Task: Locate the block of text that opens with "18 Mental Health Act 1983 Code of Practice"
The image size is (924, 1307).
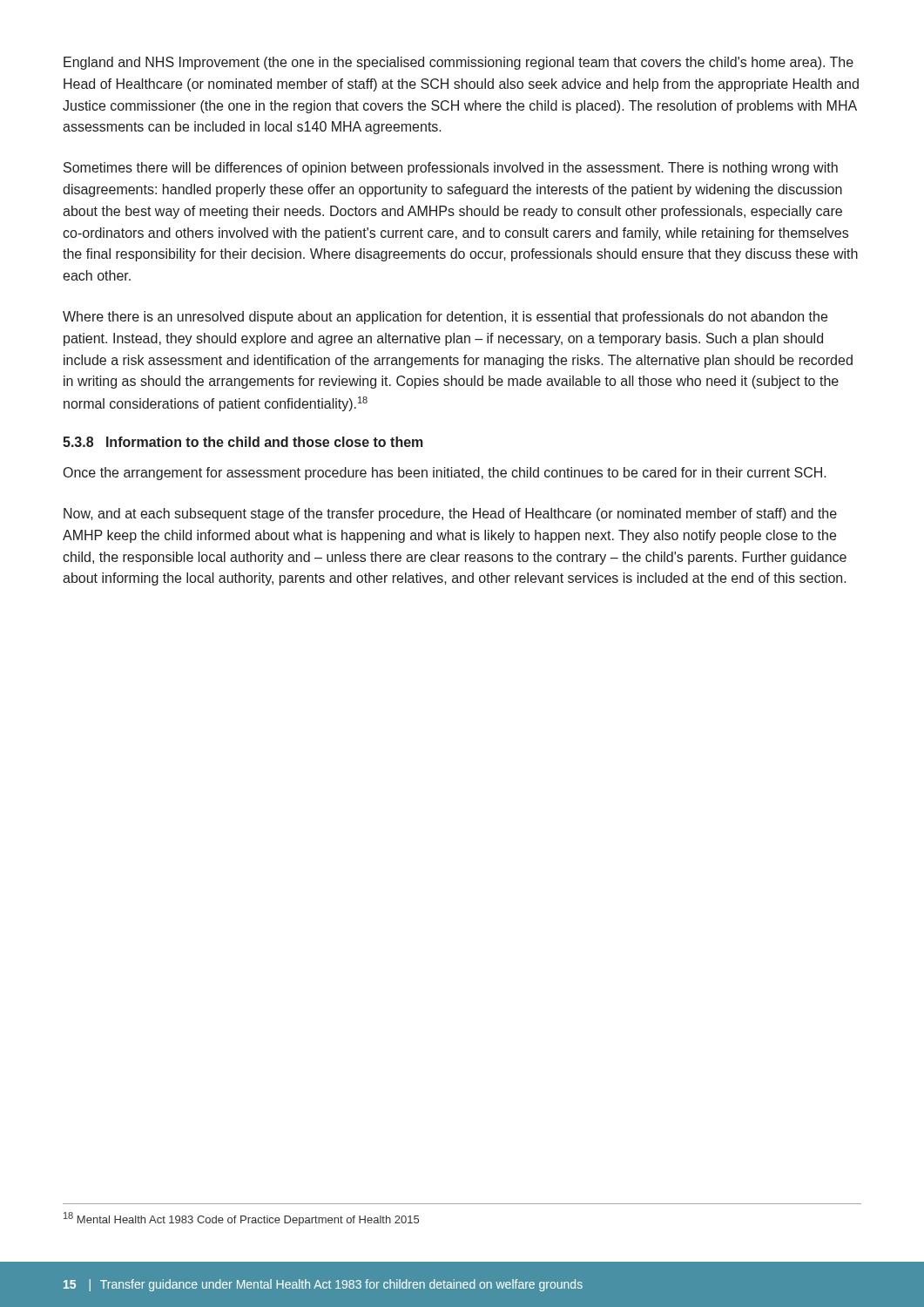Action: point(241,1219)
